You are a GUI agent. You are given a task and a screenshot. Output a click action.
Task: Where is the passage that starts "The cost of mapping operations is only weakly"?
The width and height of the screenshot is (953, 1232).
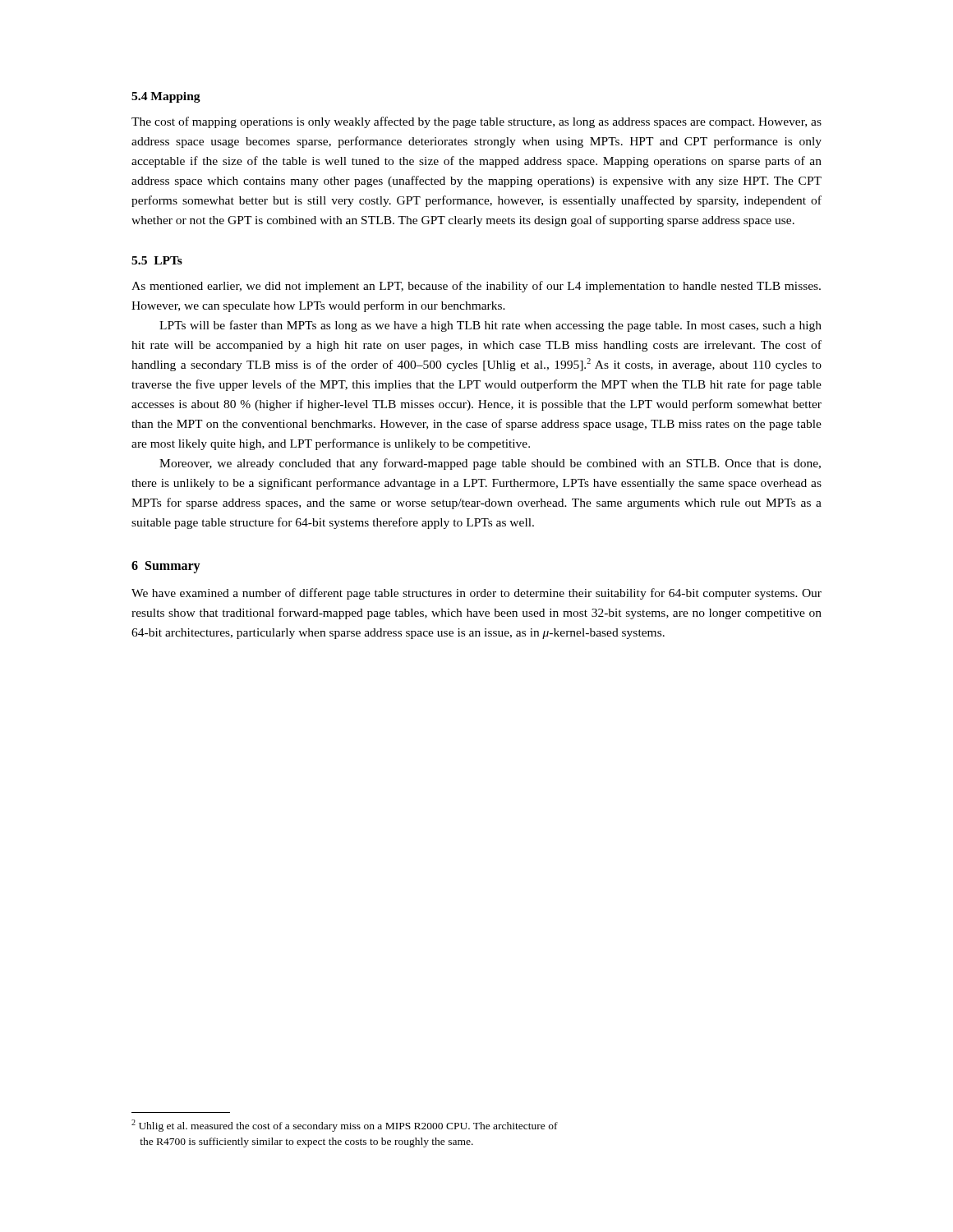click(476, 171)
